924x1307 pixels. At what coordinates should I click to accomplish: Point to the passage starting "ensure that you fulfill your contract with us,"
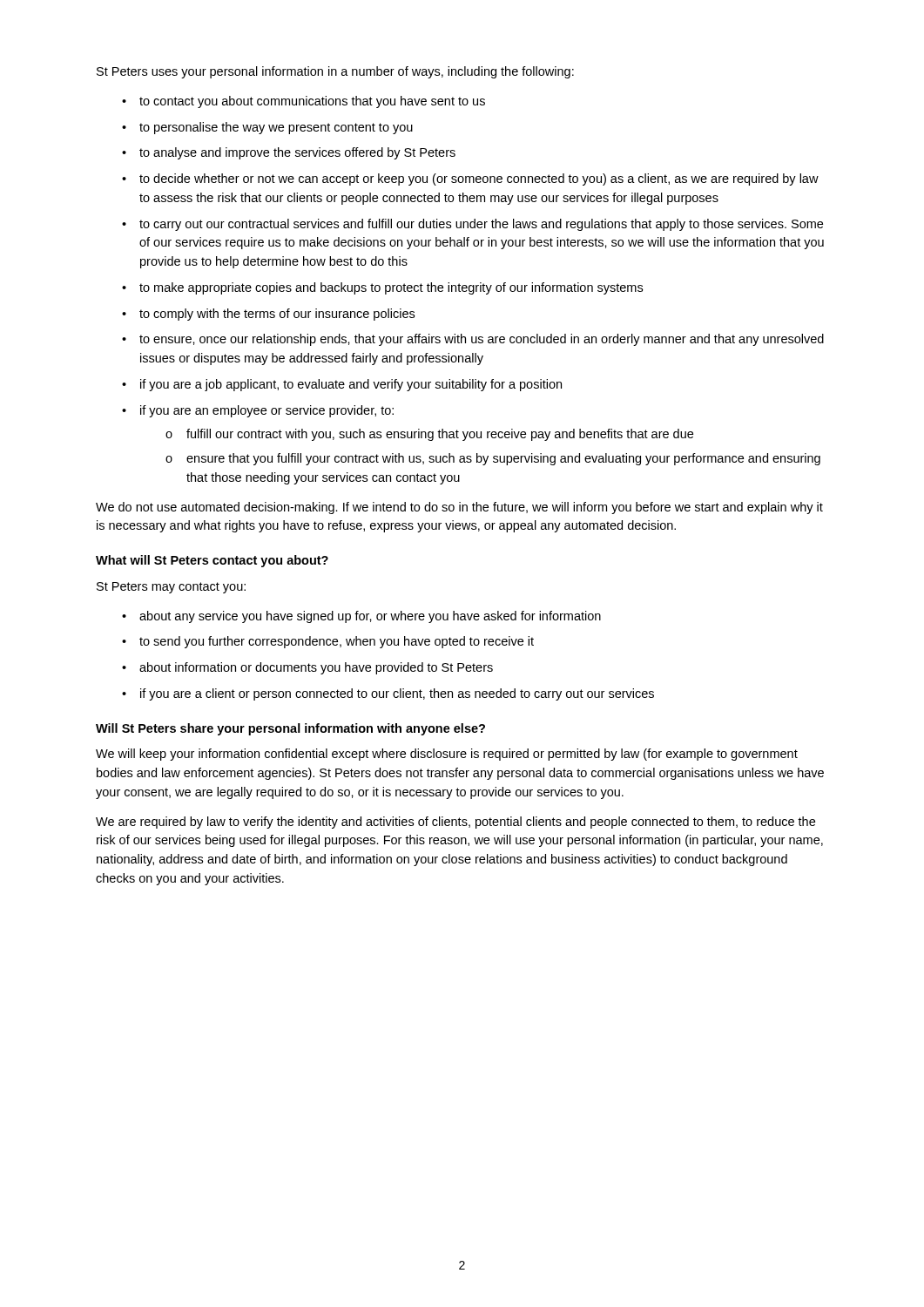point(504,468)
